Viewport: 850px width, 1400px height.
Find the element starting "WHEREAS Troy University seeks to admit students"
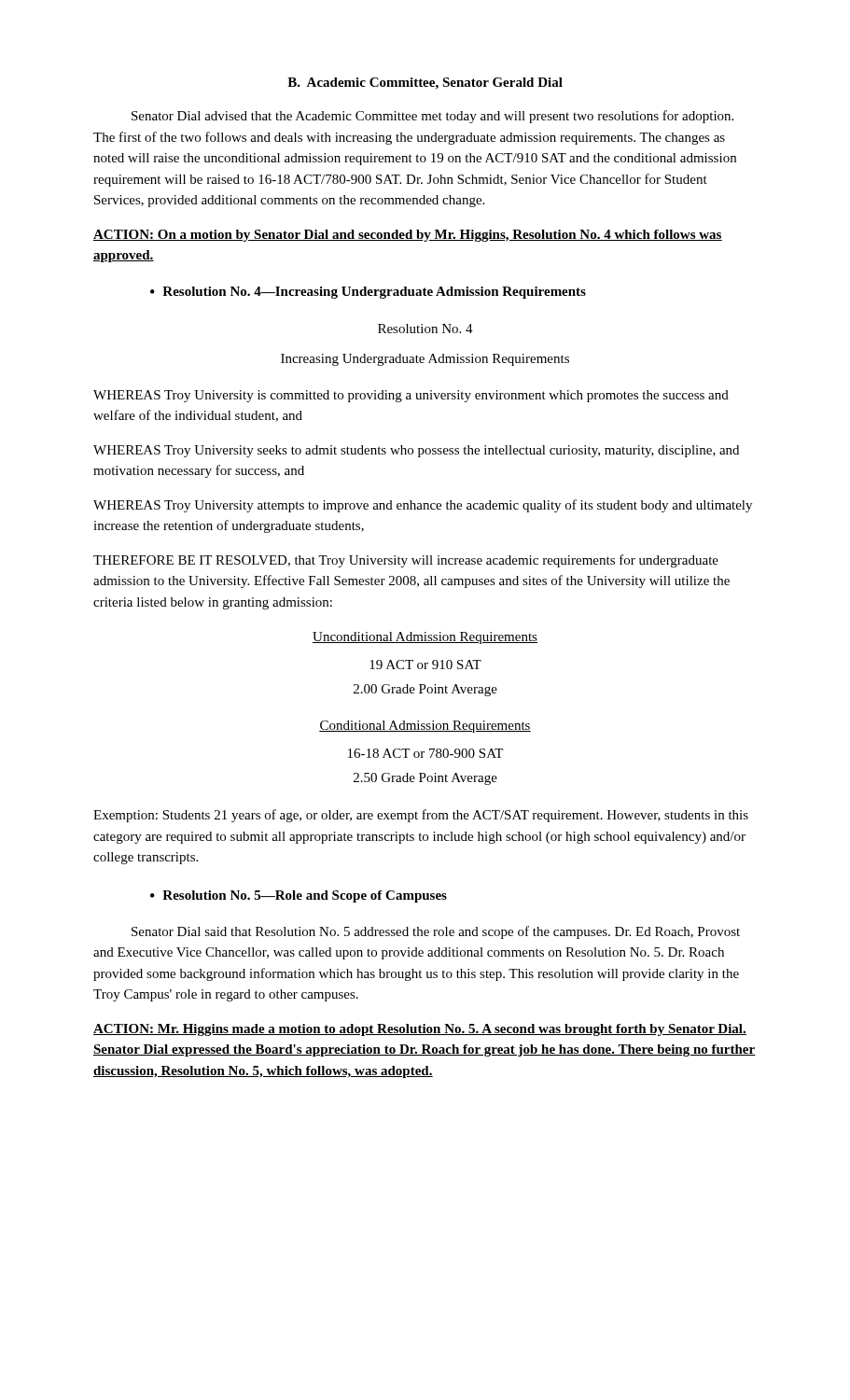(416, 460)
